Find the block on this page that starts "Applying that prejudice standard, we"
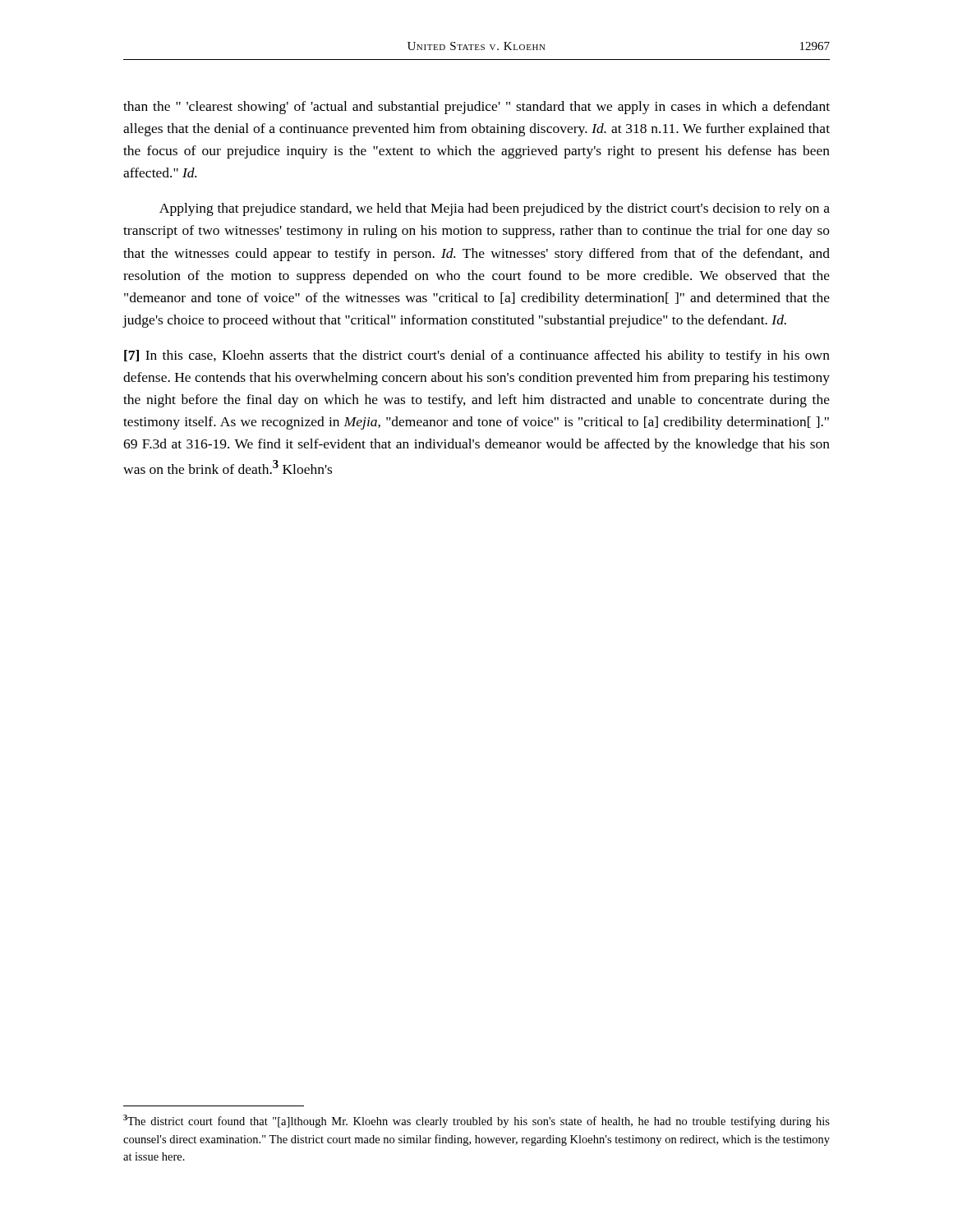 coord(476,264)
